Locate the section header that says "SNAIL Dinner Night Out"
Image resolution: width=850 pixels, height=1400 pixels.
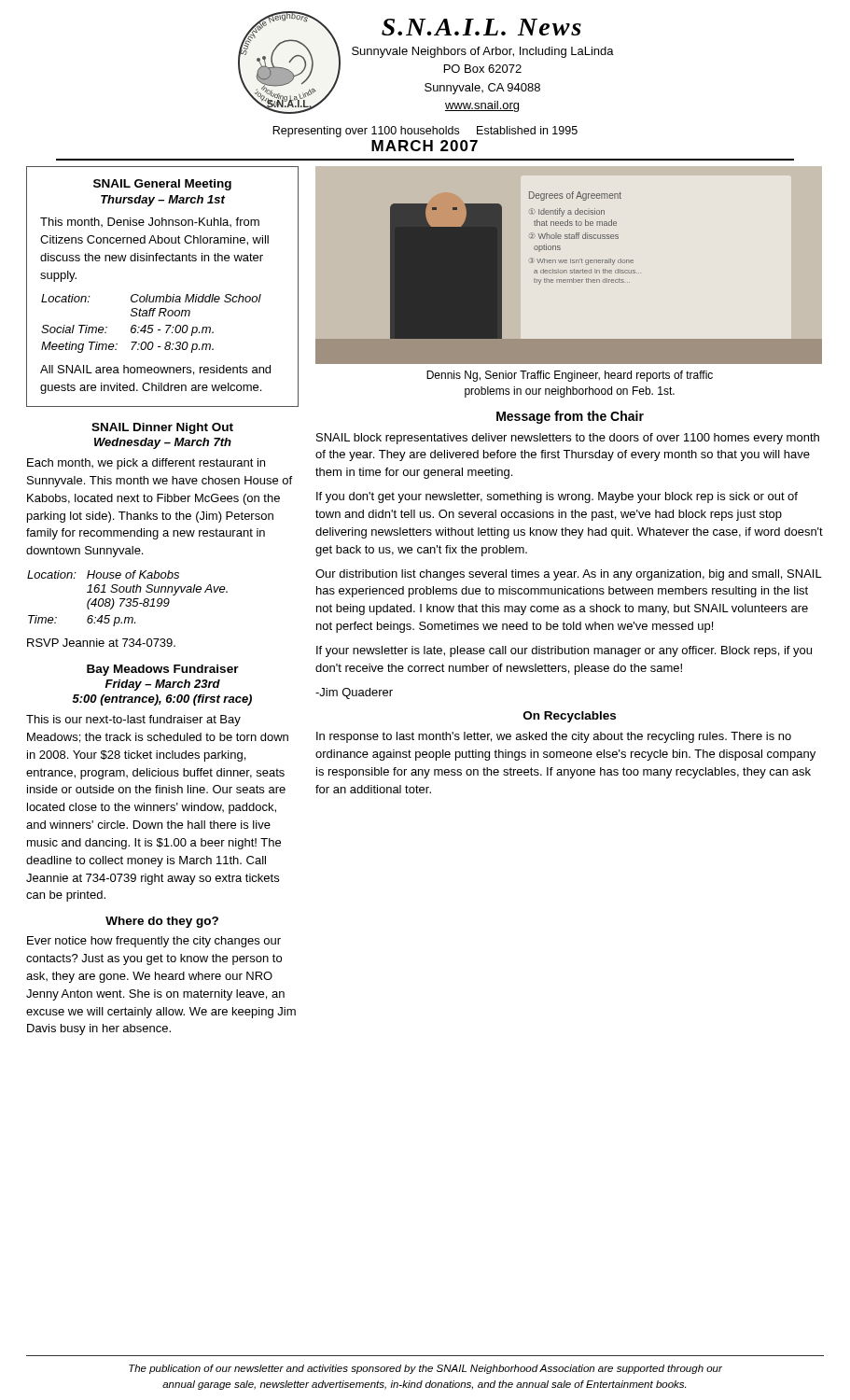pyautogui.click(x=162, y=427)
